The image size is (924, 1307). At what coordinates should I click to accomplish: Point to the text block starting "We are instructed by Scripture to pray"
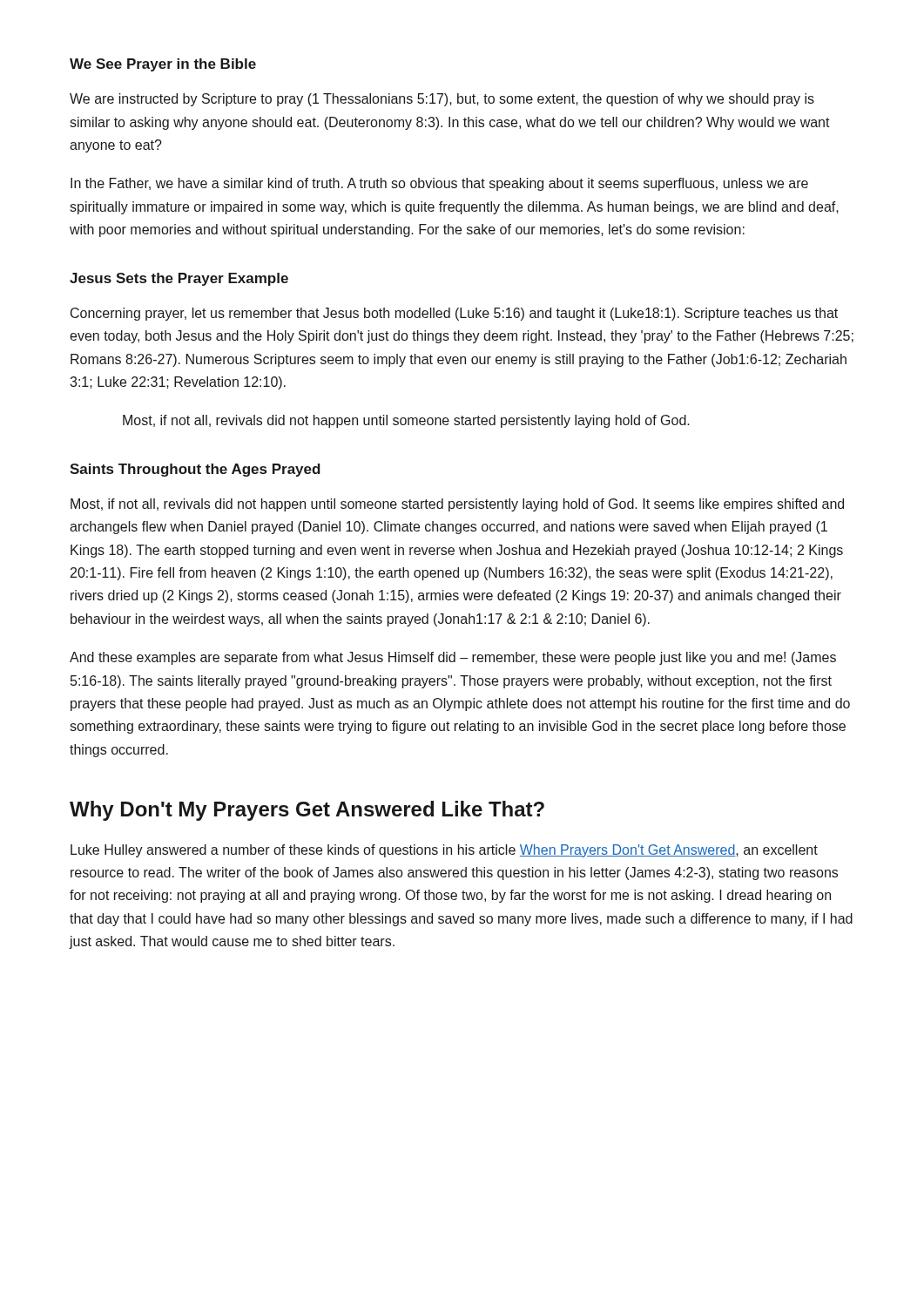pos(450,122)
